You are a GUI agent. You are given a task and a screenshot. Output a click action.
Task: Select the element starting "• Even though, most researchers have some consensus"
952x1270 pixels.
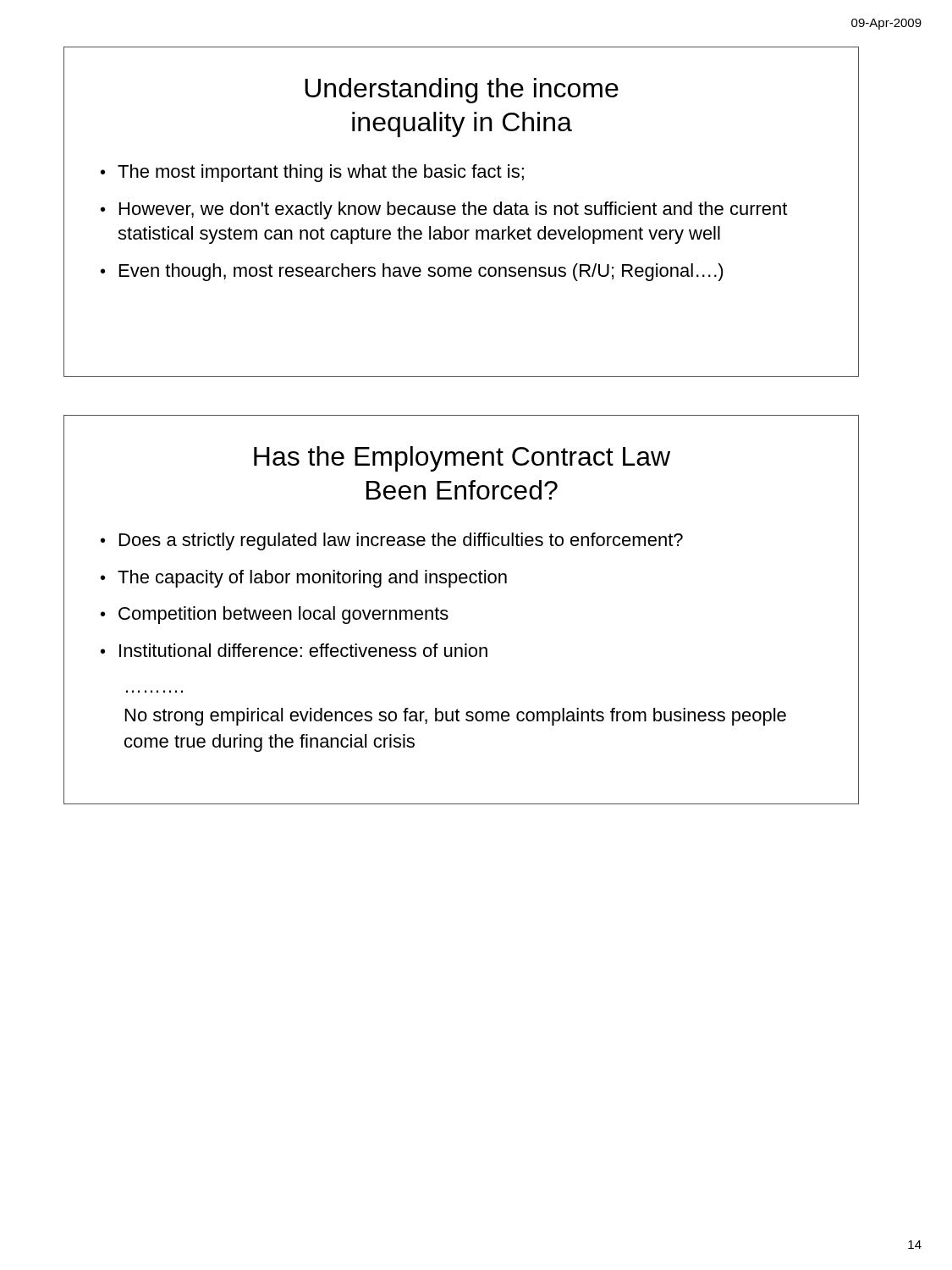(412, 271)
